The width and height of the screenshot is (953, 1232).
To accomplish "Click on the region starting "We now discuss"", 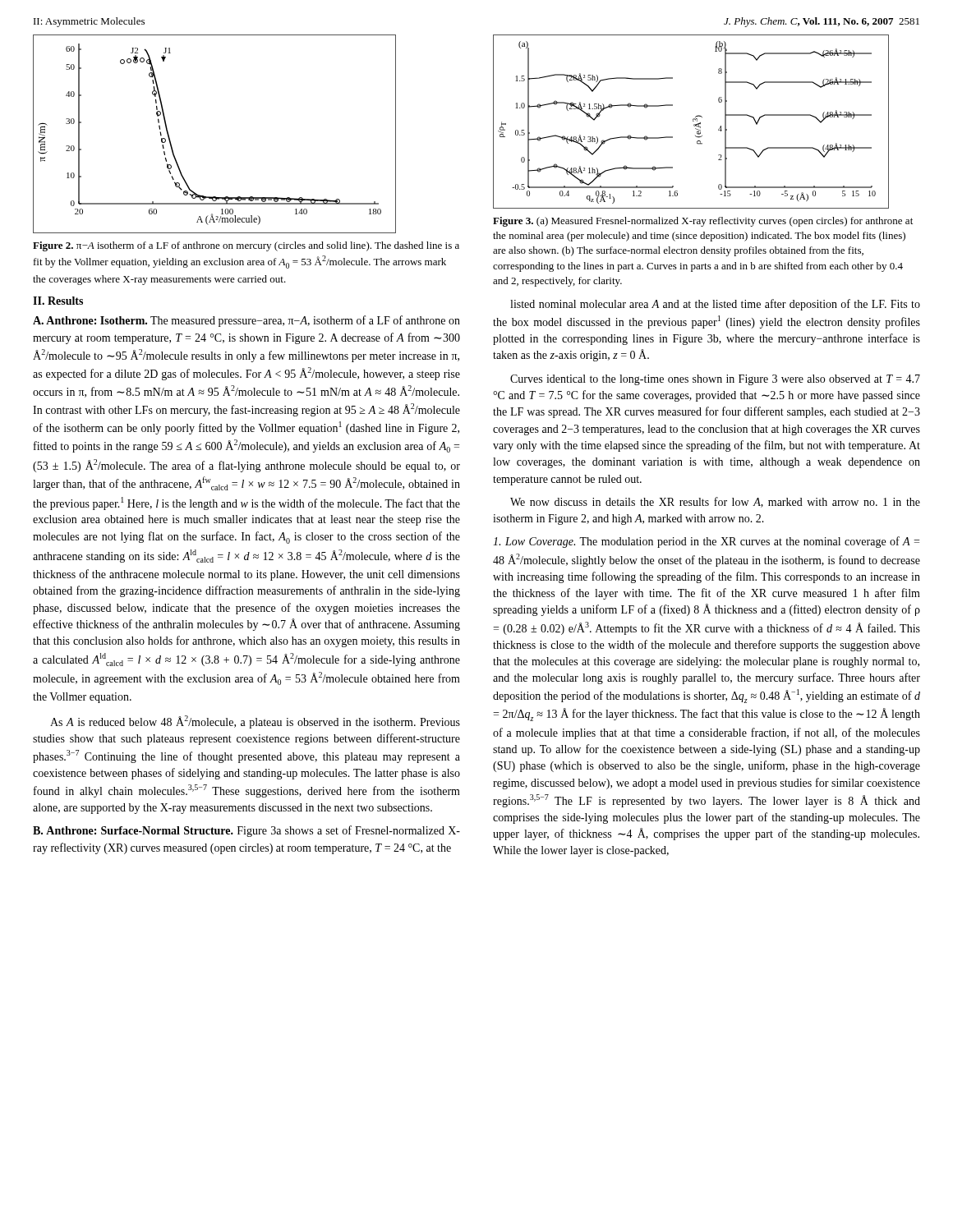I will coord(707,511).
